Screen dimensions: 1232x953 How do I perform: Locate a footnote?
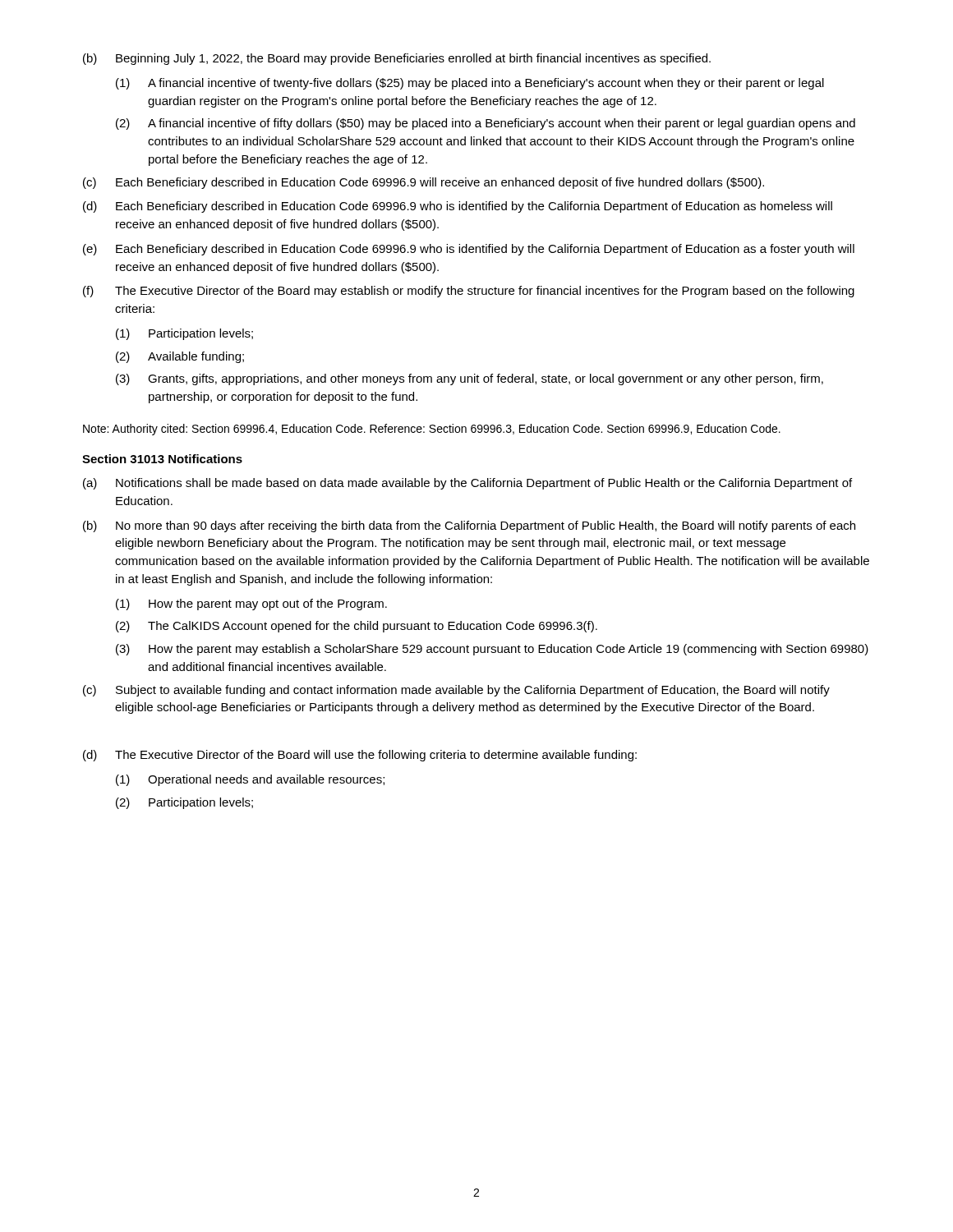pos(432,429)
